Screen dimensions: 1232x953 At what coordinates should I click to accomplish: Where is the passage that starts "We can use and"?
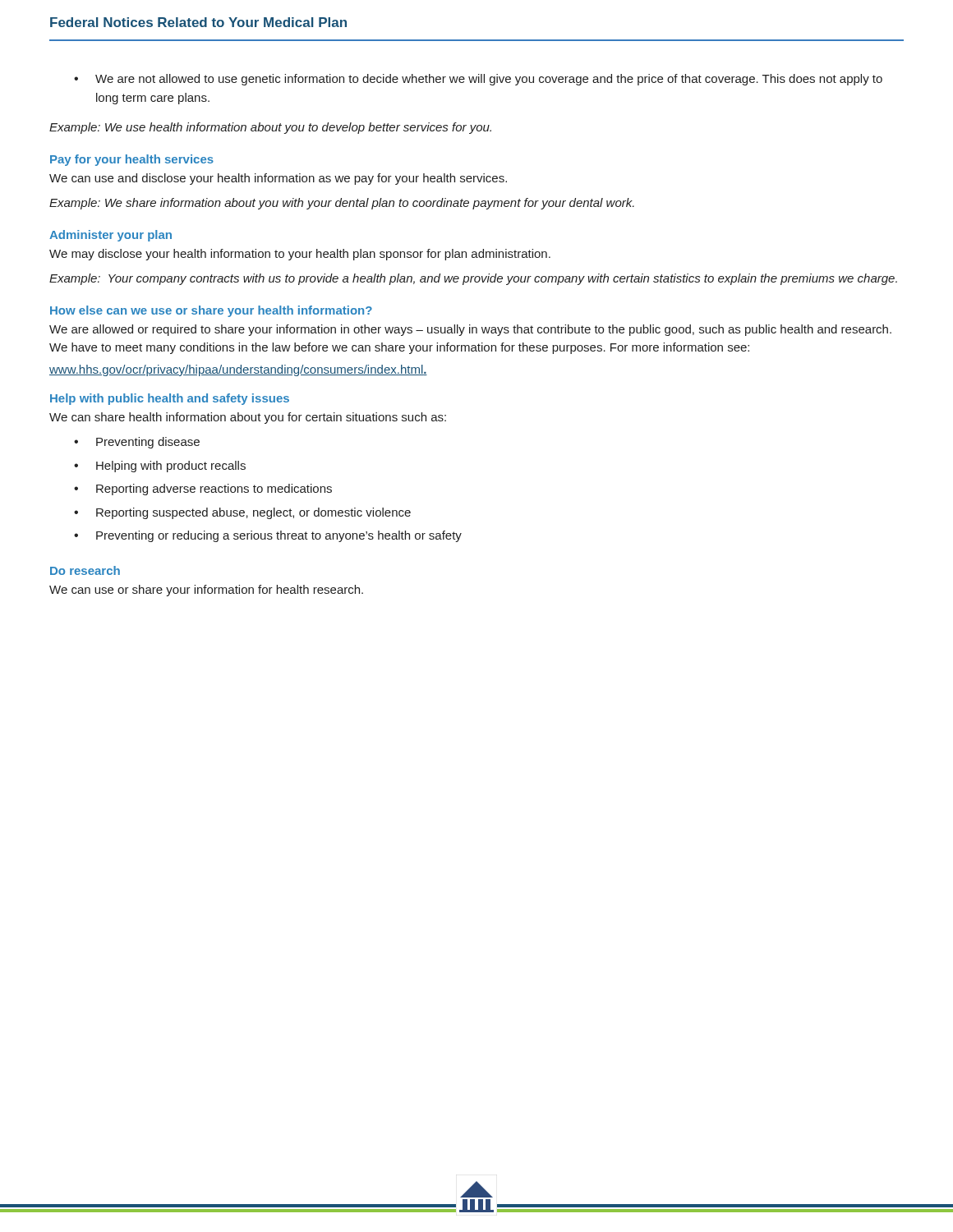point(279,177)
